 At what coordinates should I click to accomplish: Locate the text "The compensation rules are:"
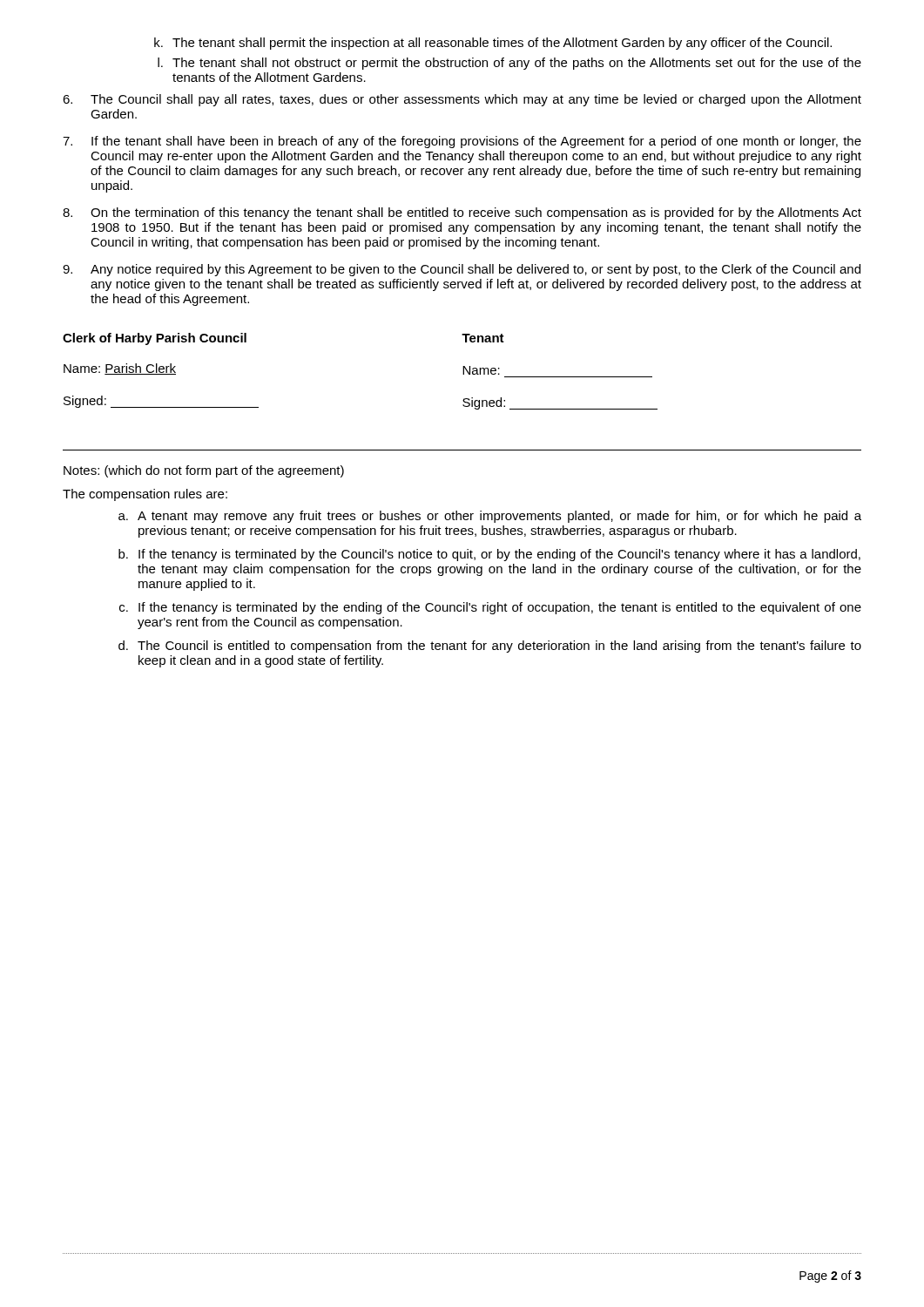pos(145,494)
